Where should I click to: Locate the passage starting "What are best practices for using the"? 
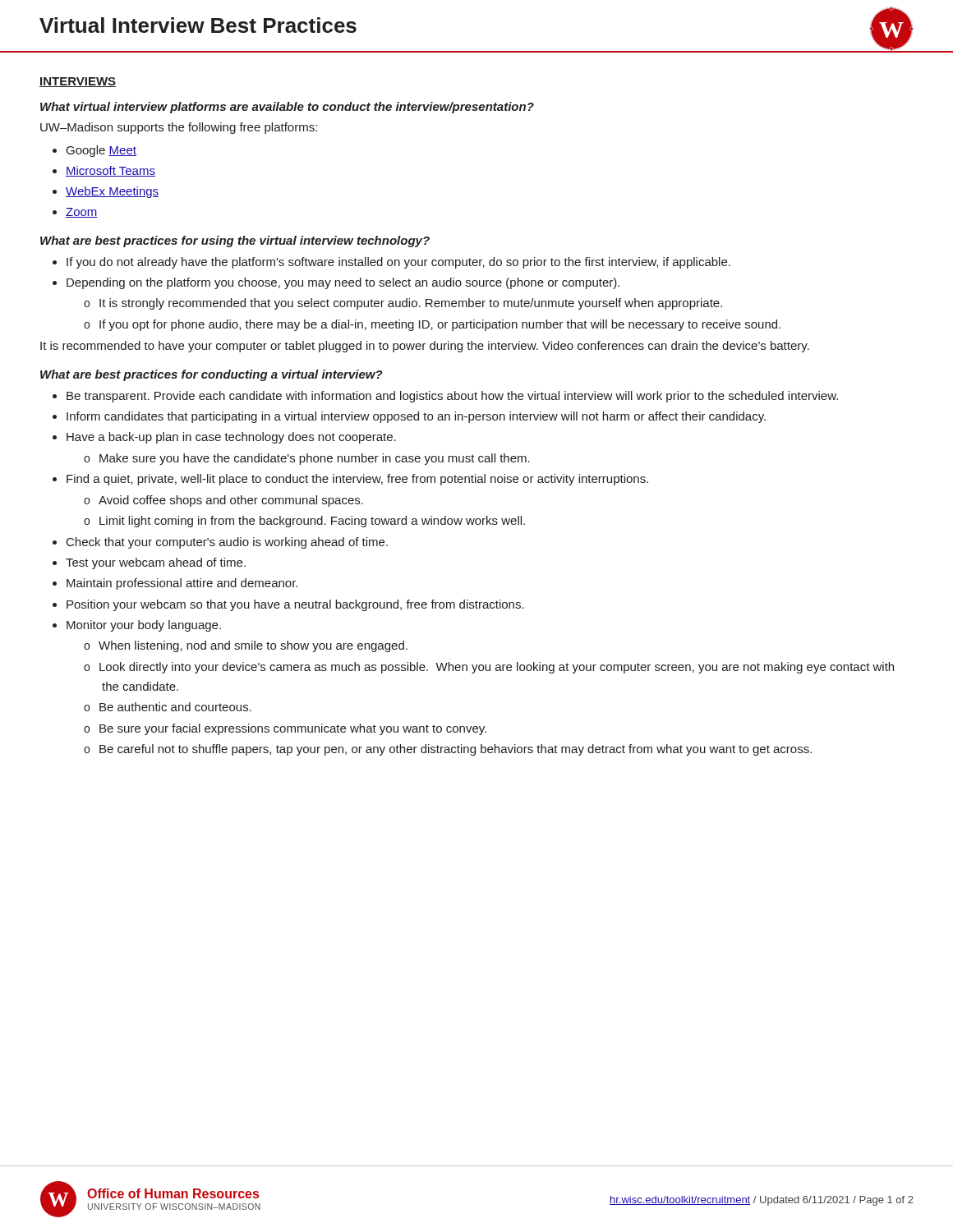235,240
